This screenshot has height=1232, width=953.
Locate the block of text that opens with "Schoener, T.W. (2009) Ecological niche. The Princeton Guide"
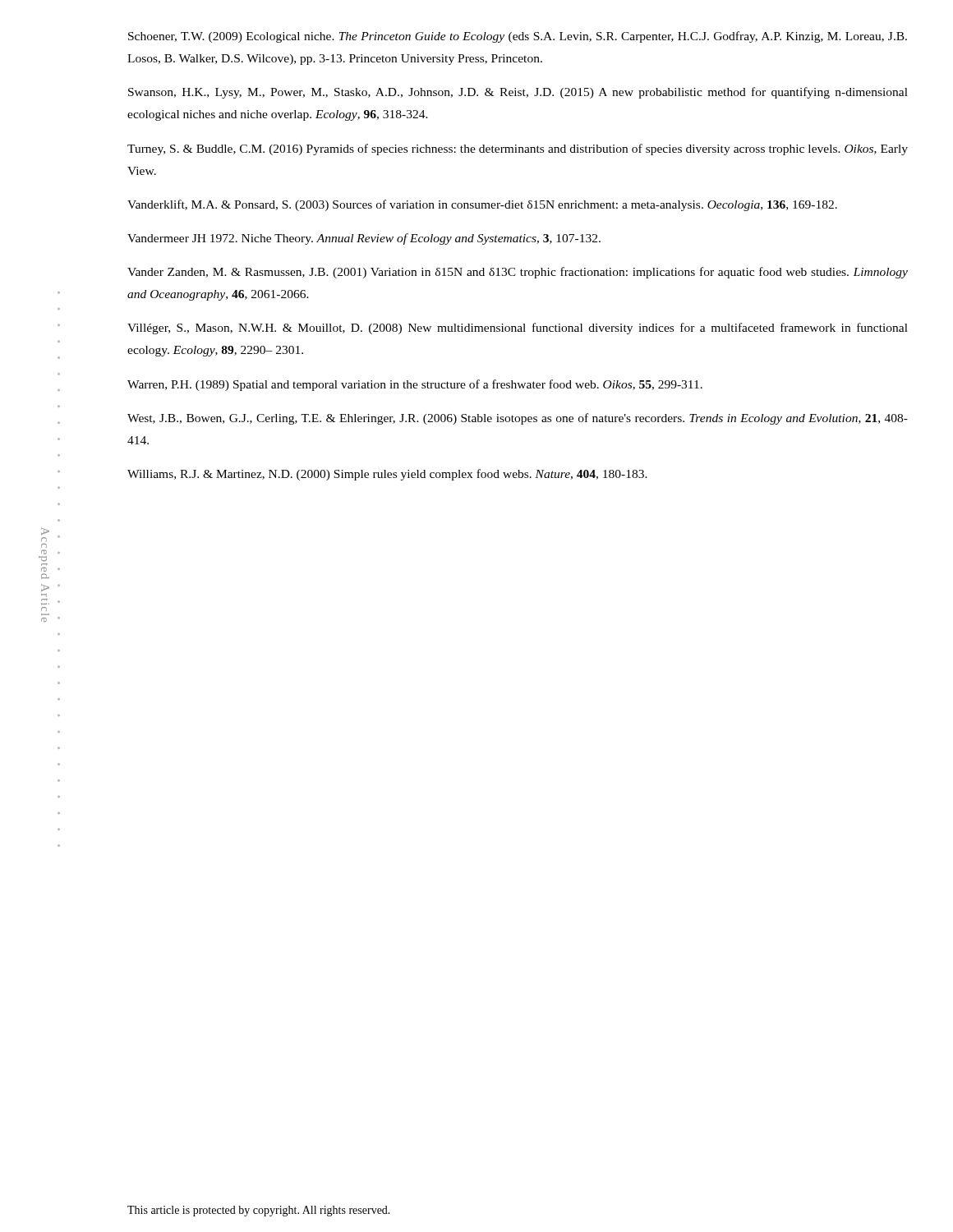(x=518, y=47)
